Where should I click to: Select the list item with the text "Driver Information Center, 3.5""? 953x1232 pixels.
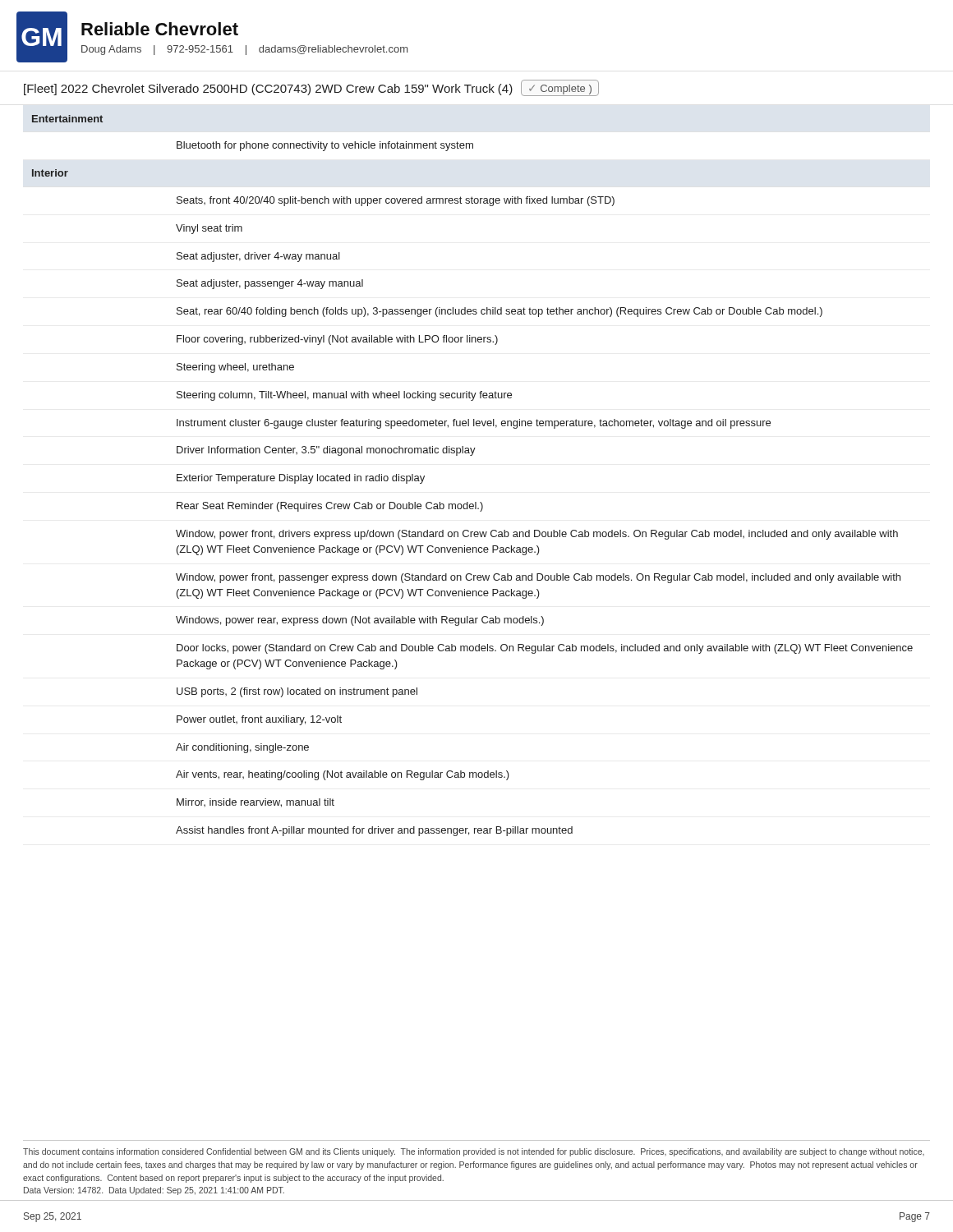(476, 451)
